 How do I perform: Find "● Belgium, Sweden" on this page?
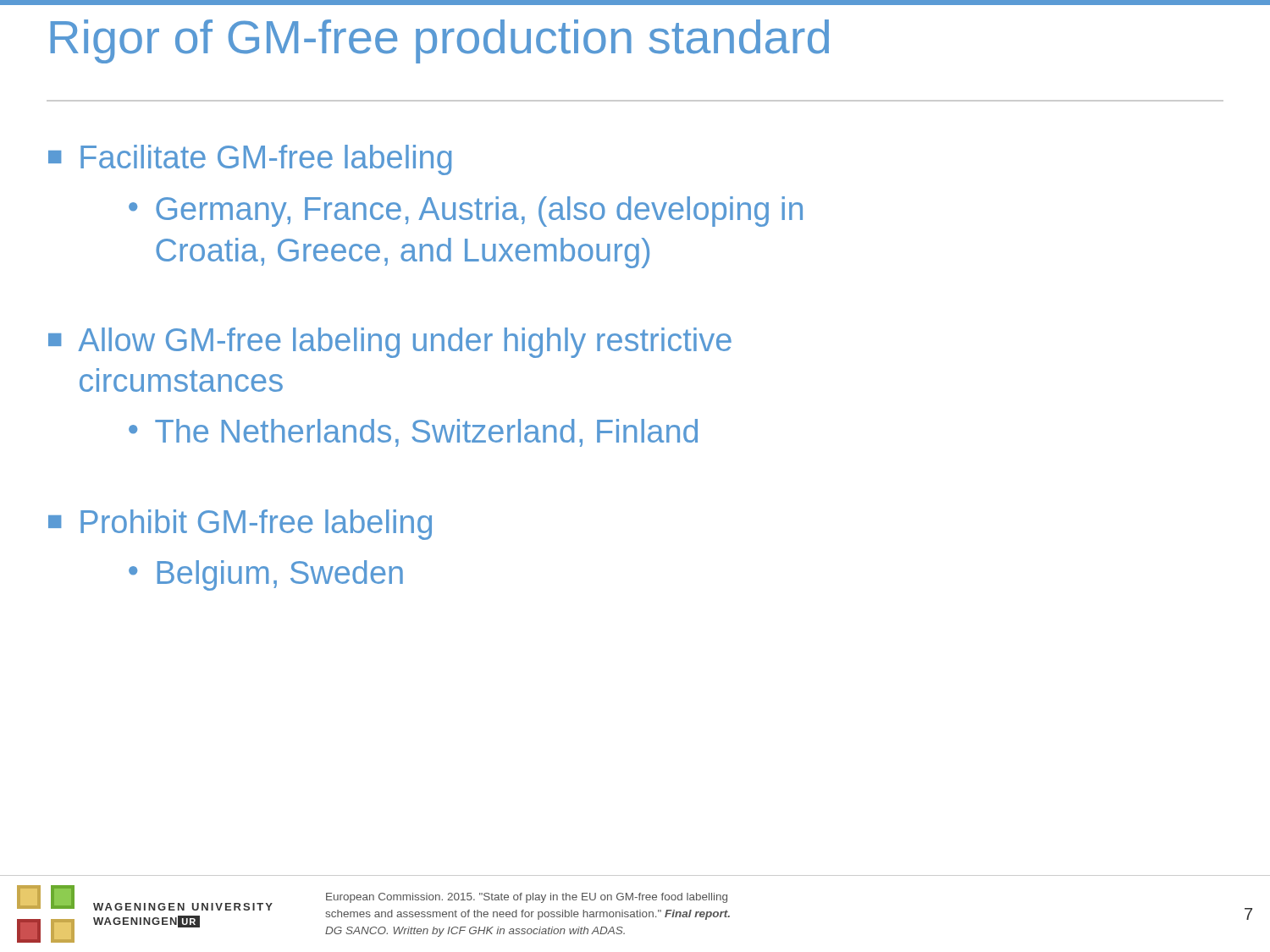click(x=266, y=574)
